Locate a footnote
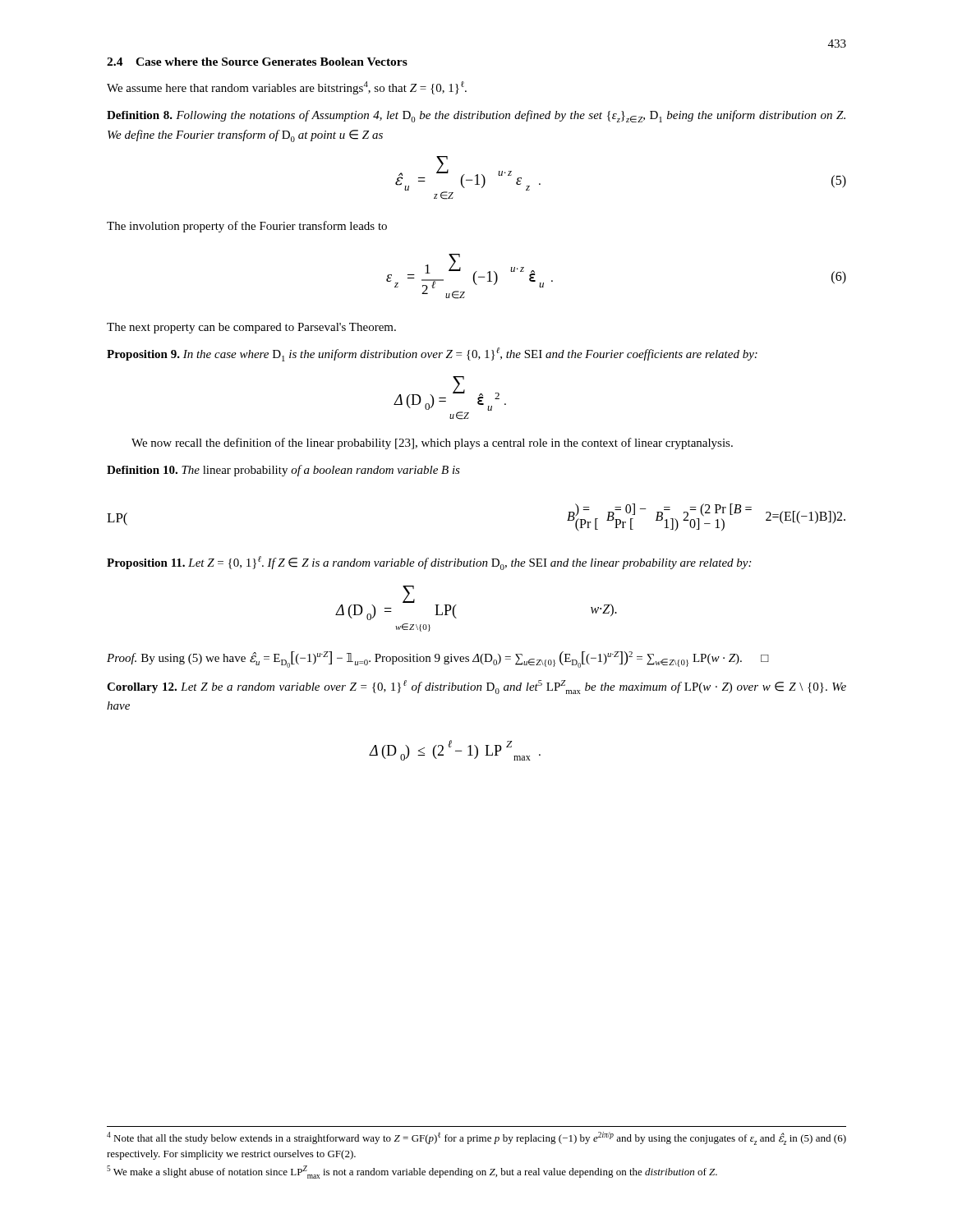 pyautogui.click(x=476, y=1156)
